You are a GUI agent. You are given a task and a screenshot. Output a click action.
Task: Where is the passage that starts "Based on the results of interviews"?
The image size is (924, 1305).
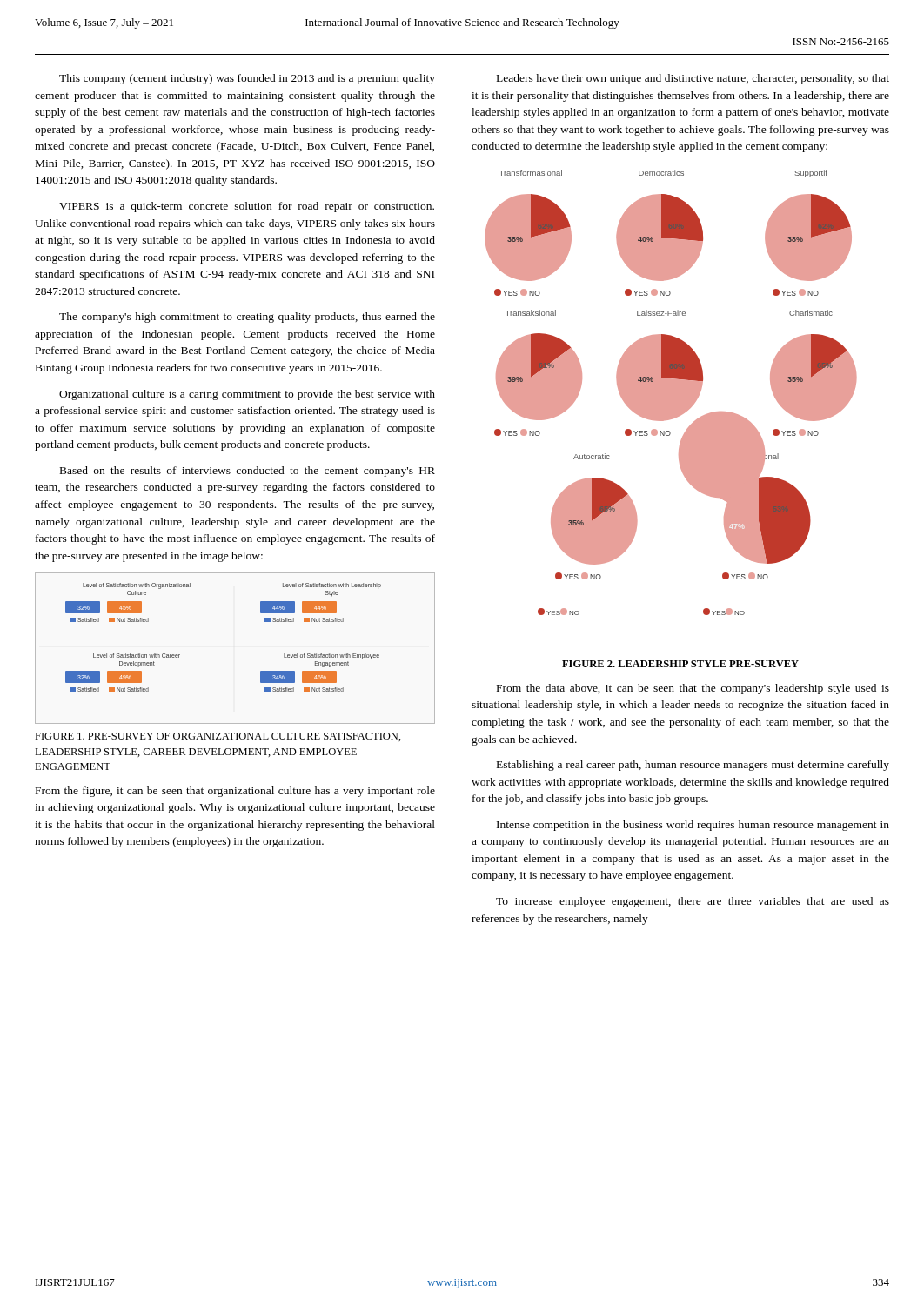[235, 513]
